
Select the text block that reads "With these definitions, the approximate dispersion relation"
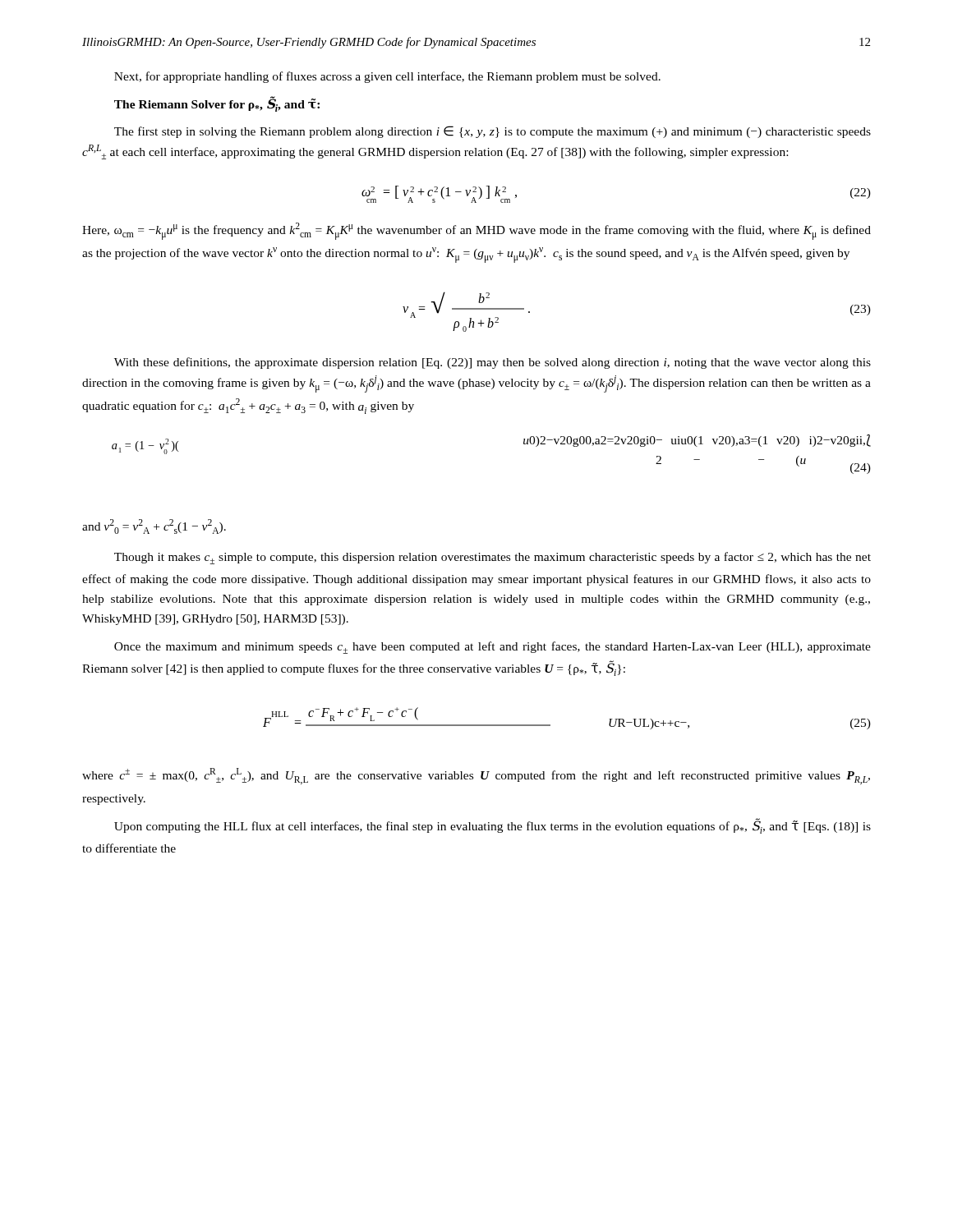pos(476,386)
